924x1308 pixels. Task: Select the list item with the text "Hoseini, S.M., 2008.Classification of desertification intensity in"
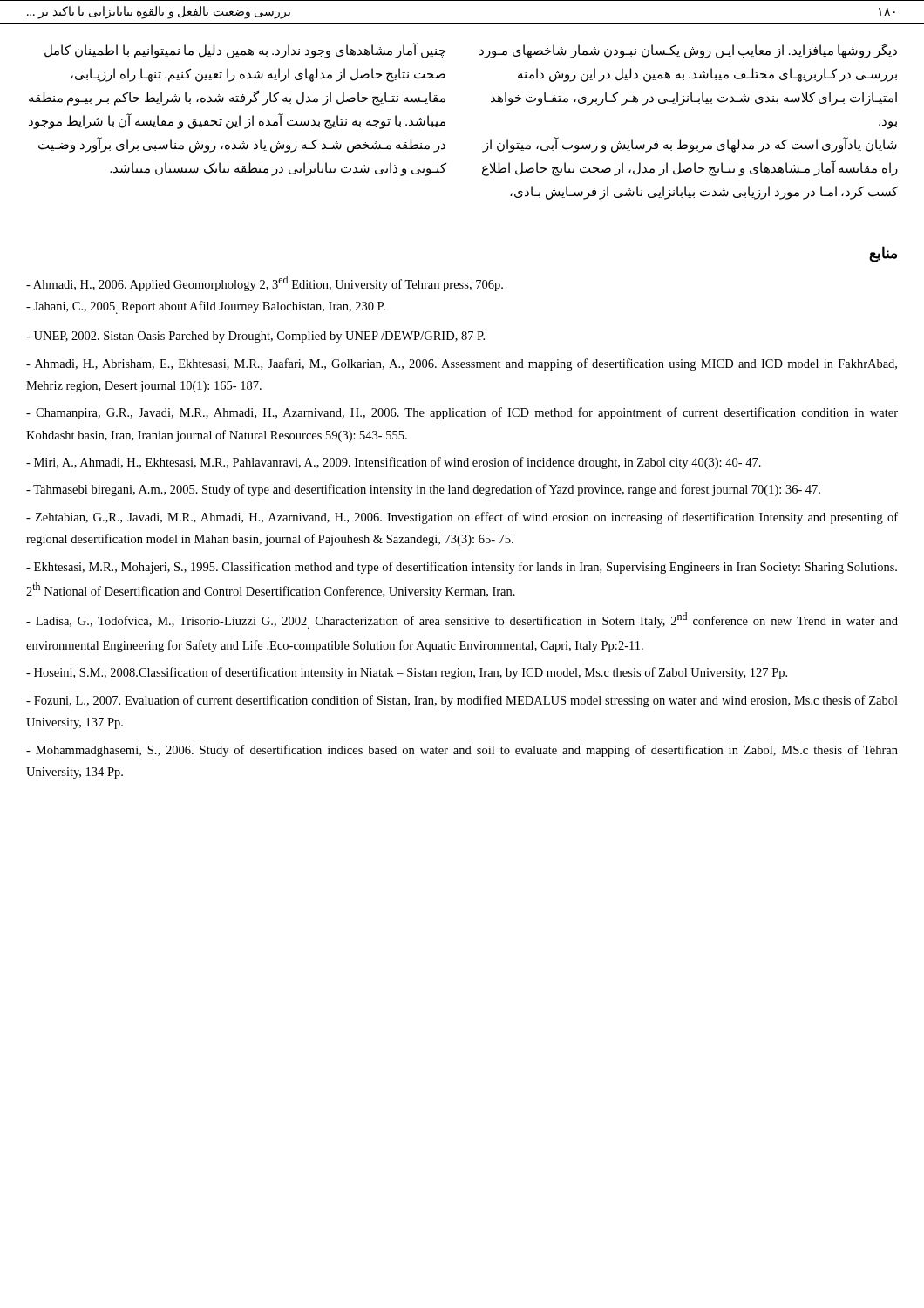[407, 673]
